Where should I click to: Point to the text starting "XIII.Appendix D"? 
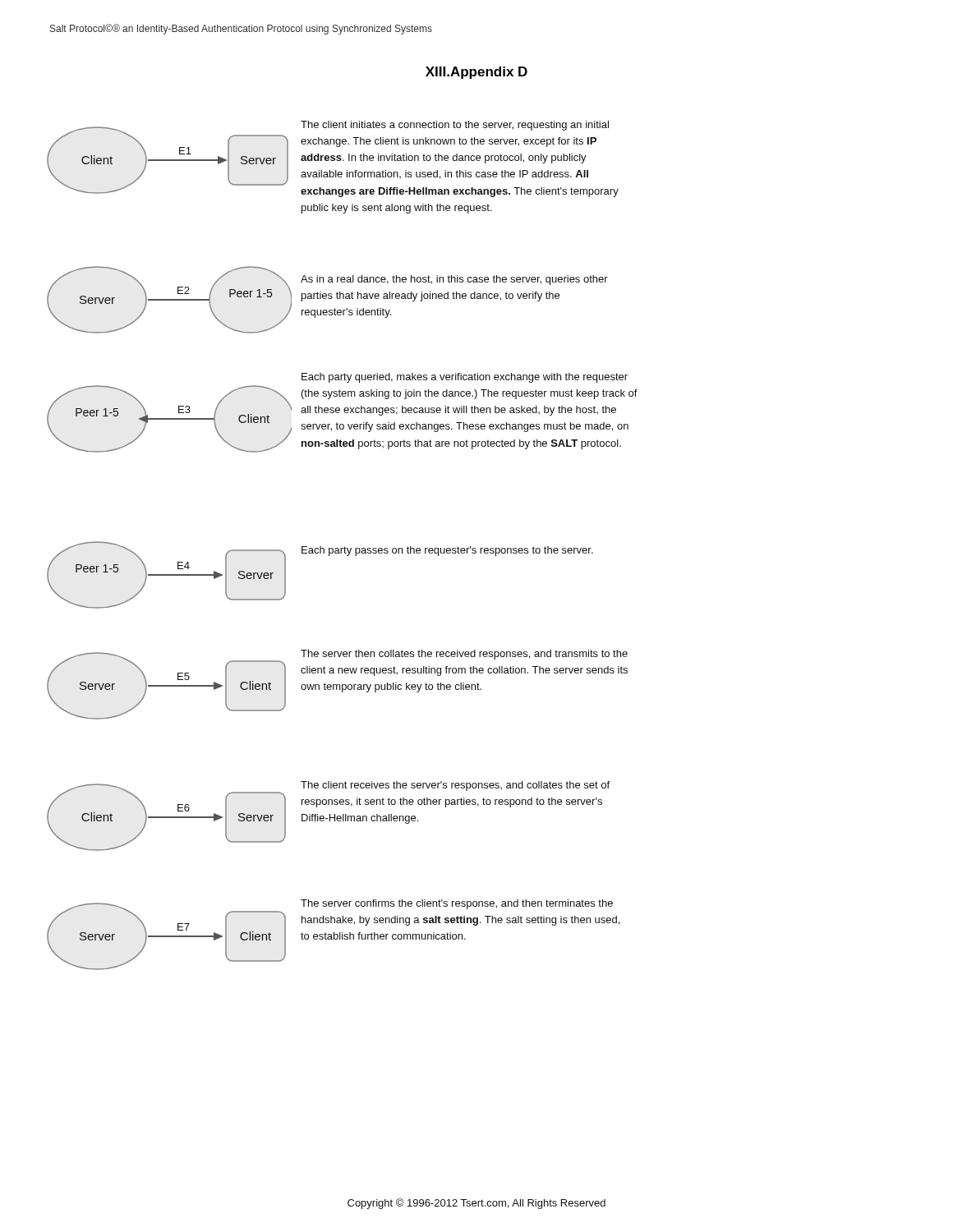click(x=476, y=72)
